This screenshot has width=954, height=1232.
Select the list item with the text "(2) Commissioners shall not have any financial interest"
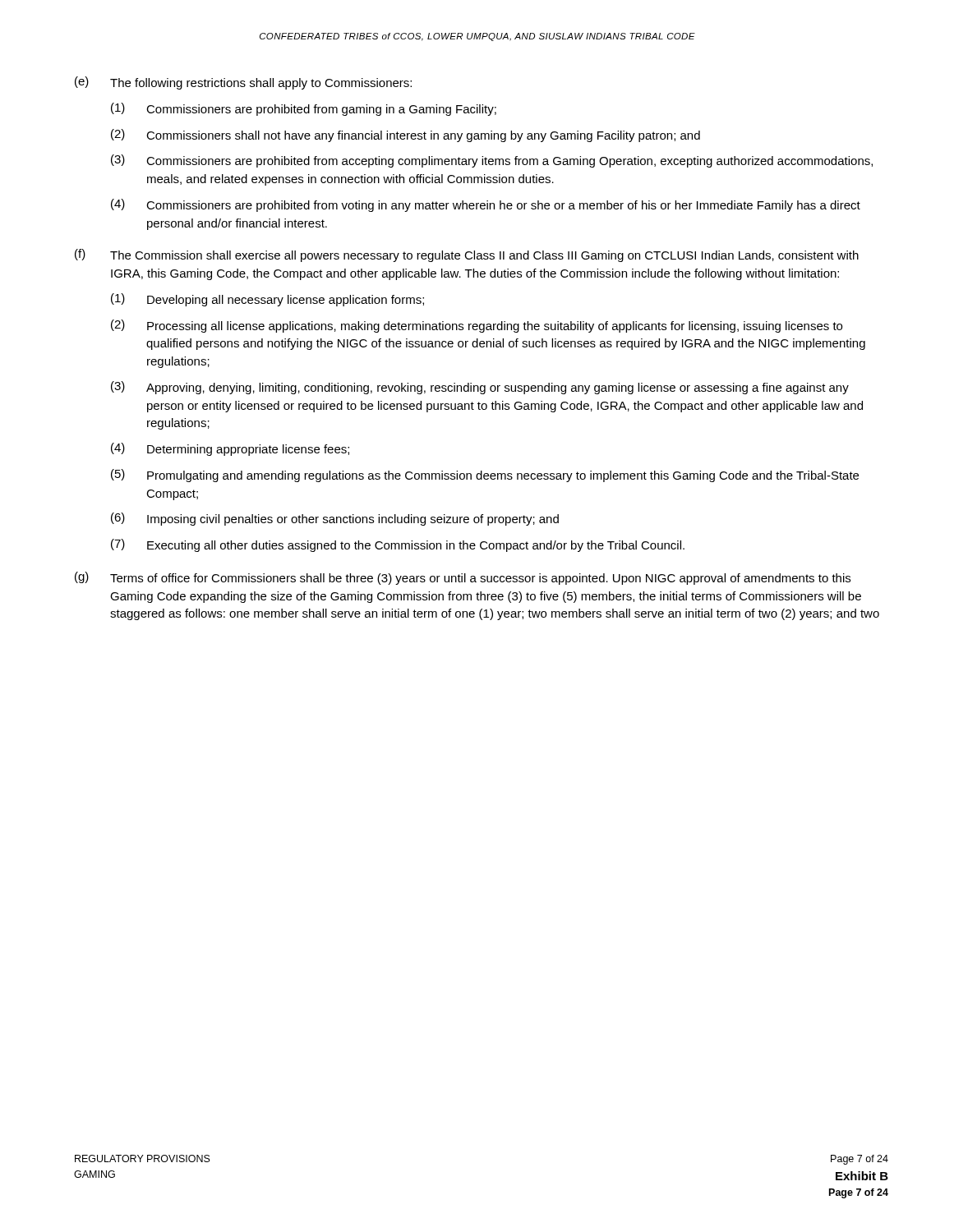pyautogui.click(x=499, y=135)
